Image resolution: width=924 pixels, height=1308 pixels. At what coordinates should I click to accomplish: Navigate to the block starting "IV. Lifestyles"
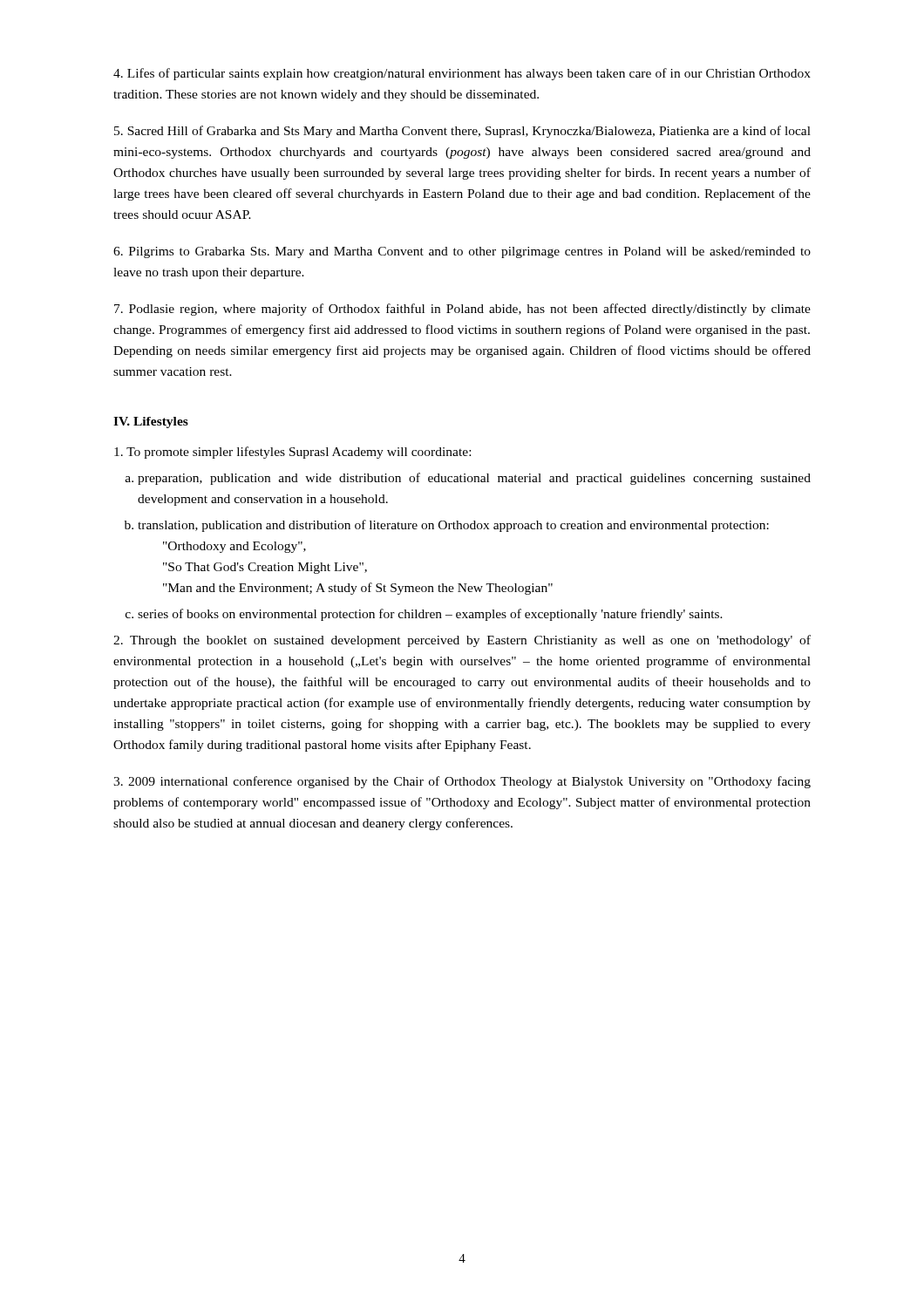coord(151,421)
